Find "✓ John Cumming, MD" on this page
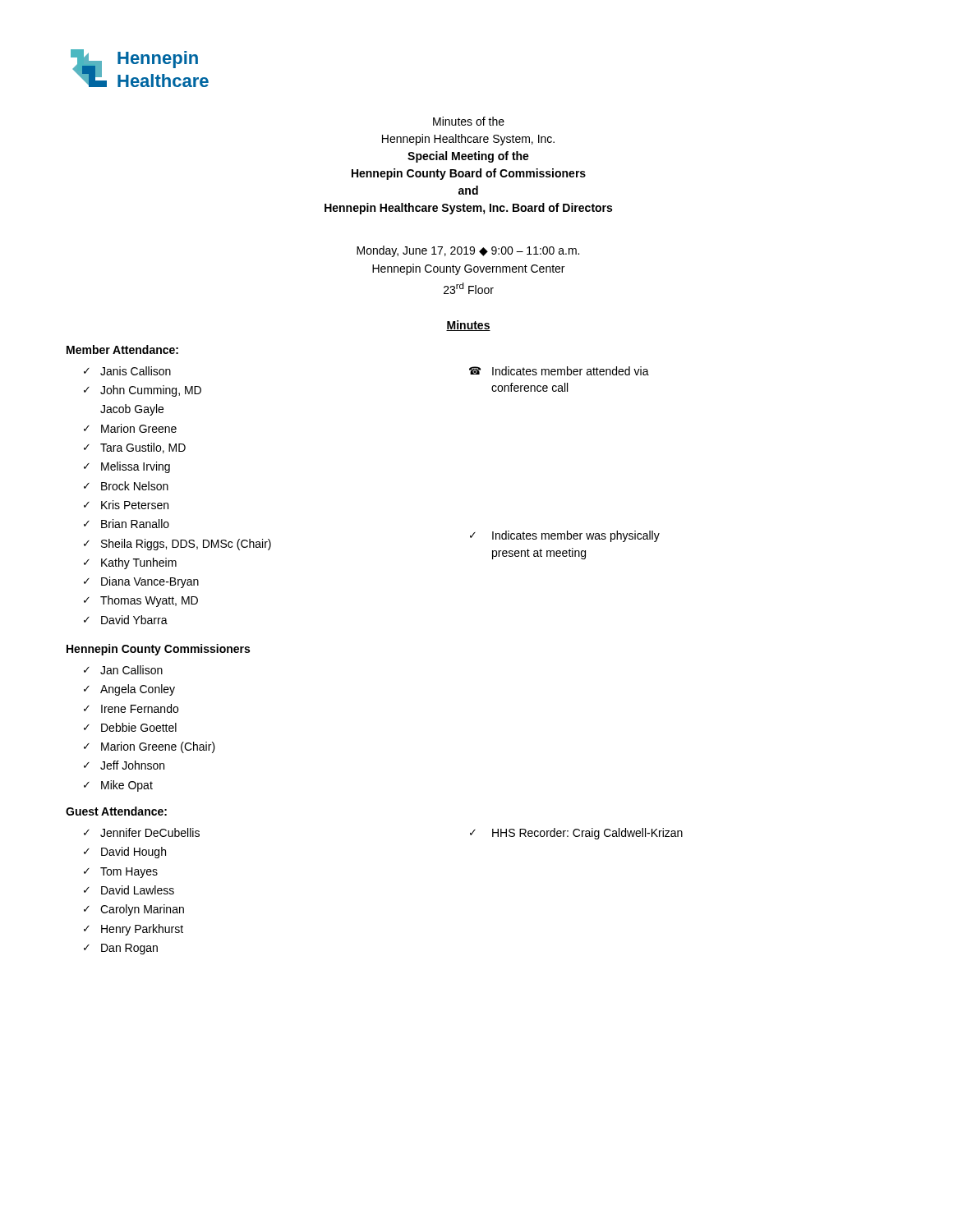 (143, 391)
